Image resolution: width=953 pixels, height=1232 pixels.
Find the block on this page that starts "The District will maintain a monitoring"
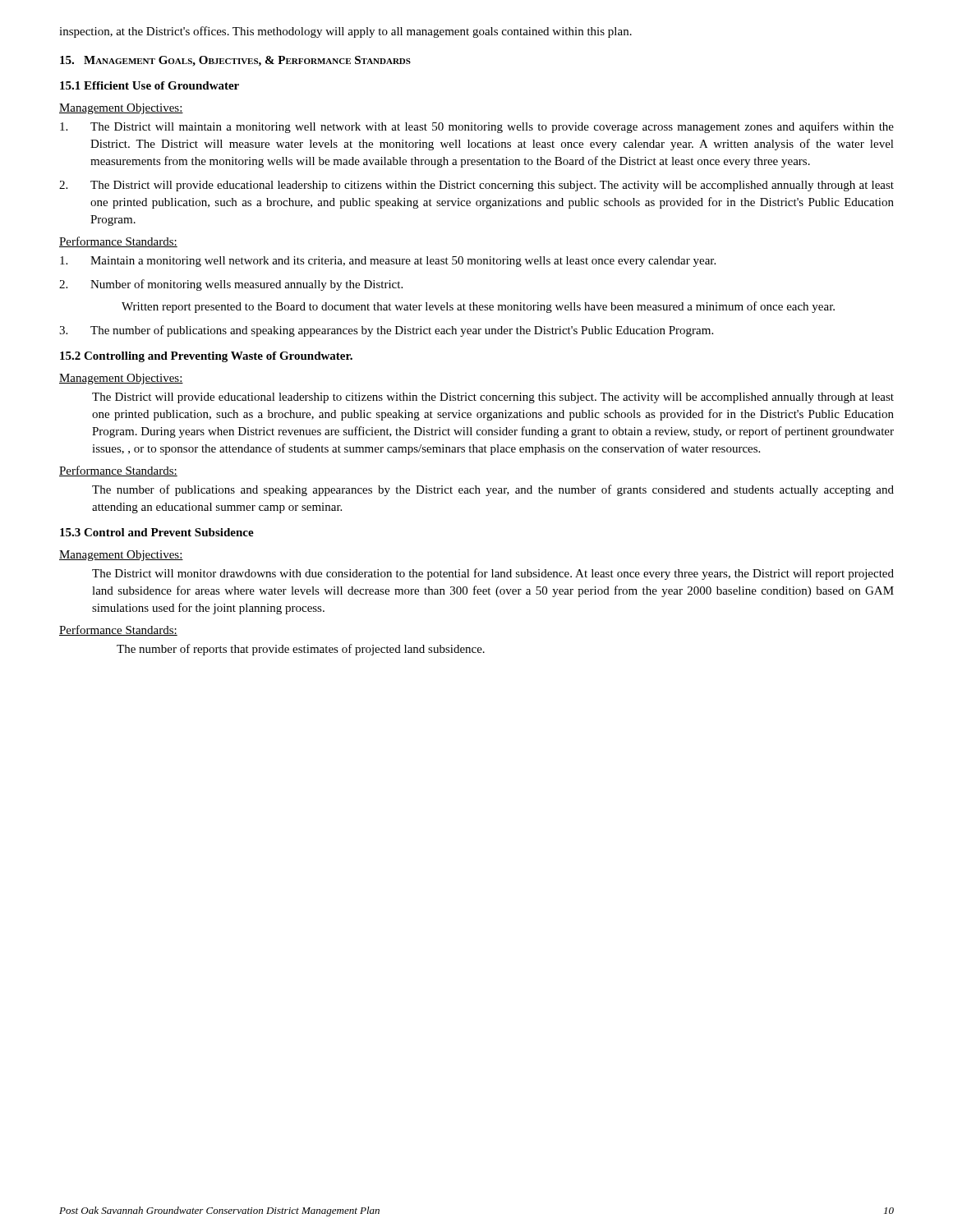coord(476,144)
